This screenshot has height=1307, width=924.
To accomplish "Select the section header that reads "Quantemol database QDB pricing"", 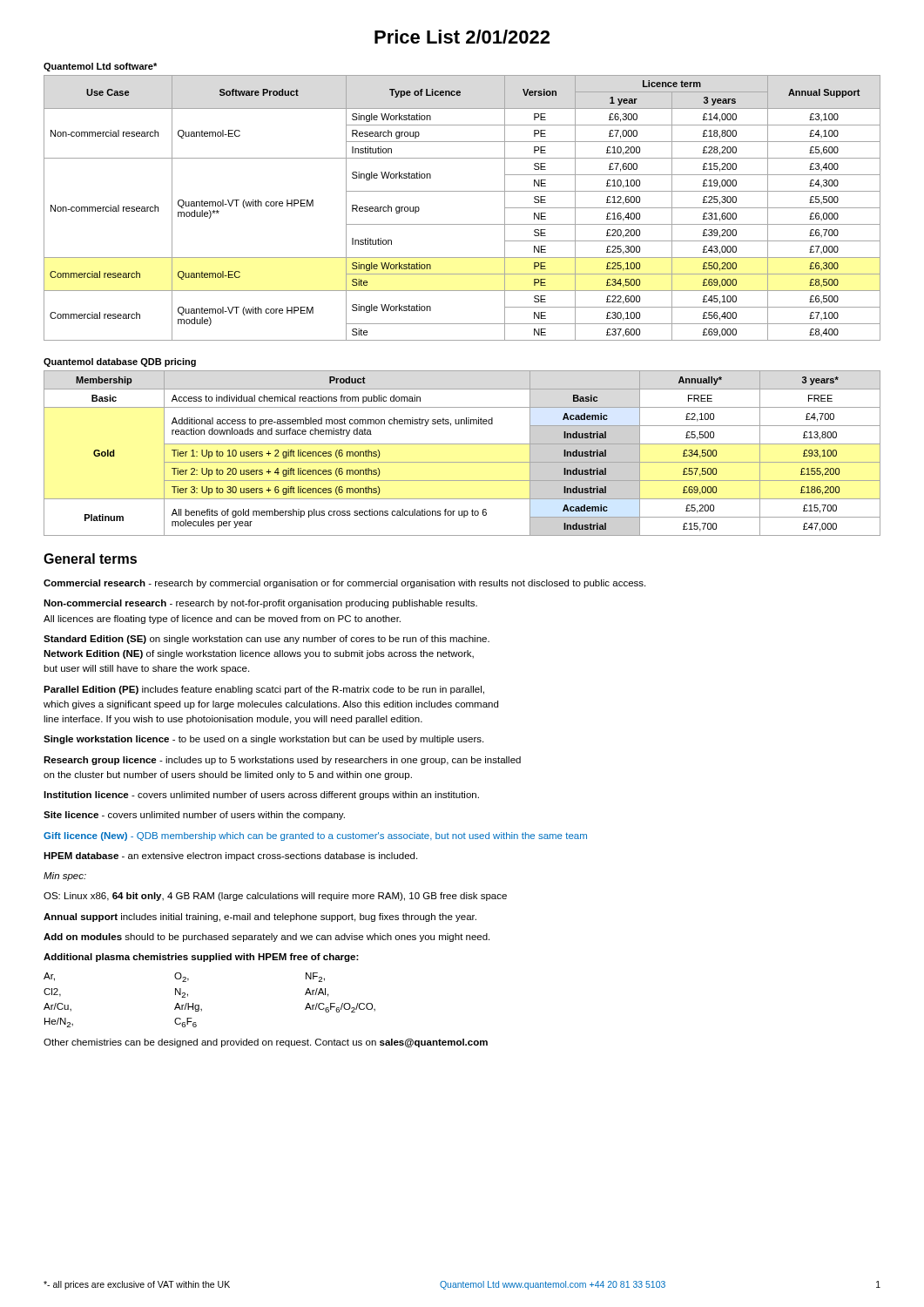I will click(x=120, y=362).
